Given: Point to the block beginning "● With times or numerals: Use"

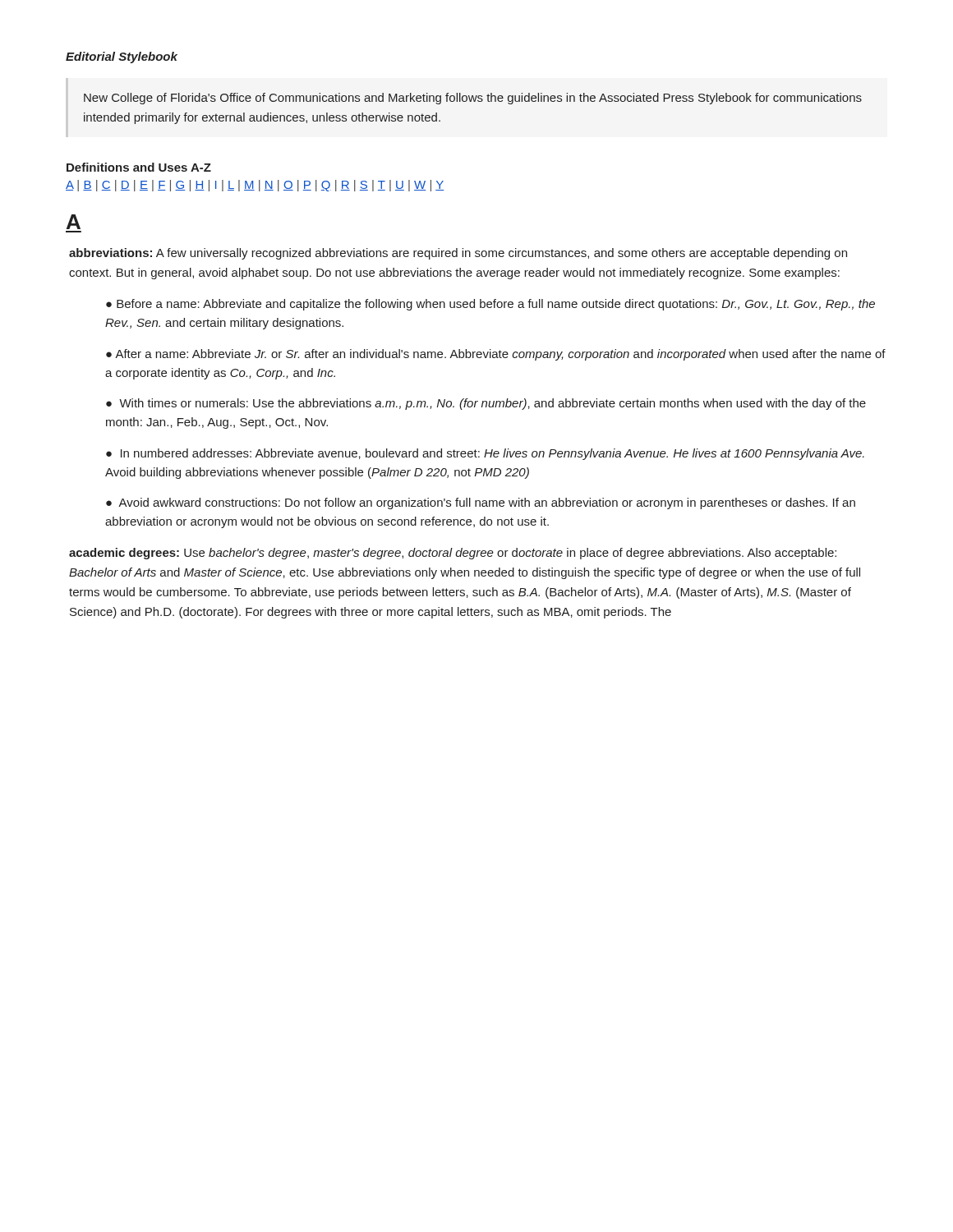Looking at the screenshot, I should pos(486,412).
